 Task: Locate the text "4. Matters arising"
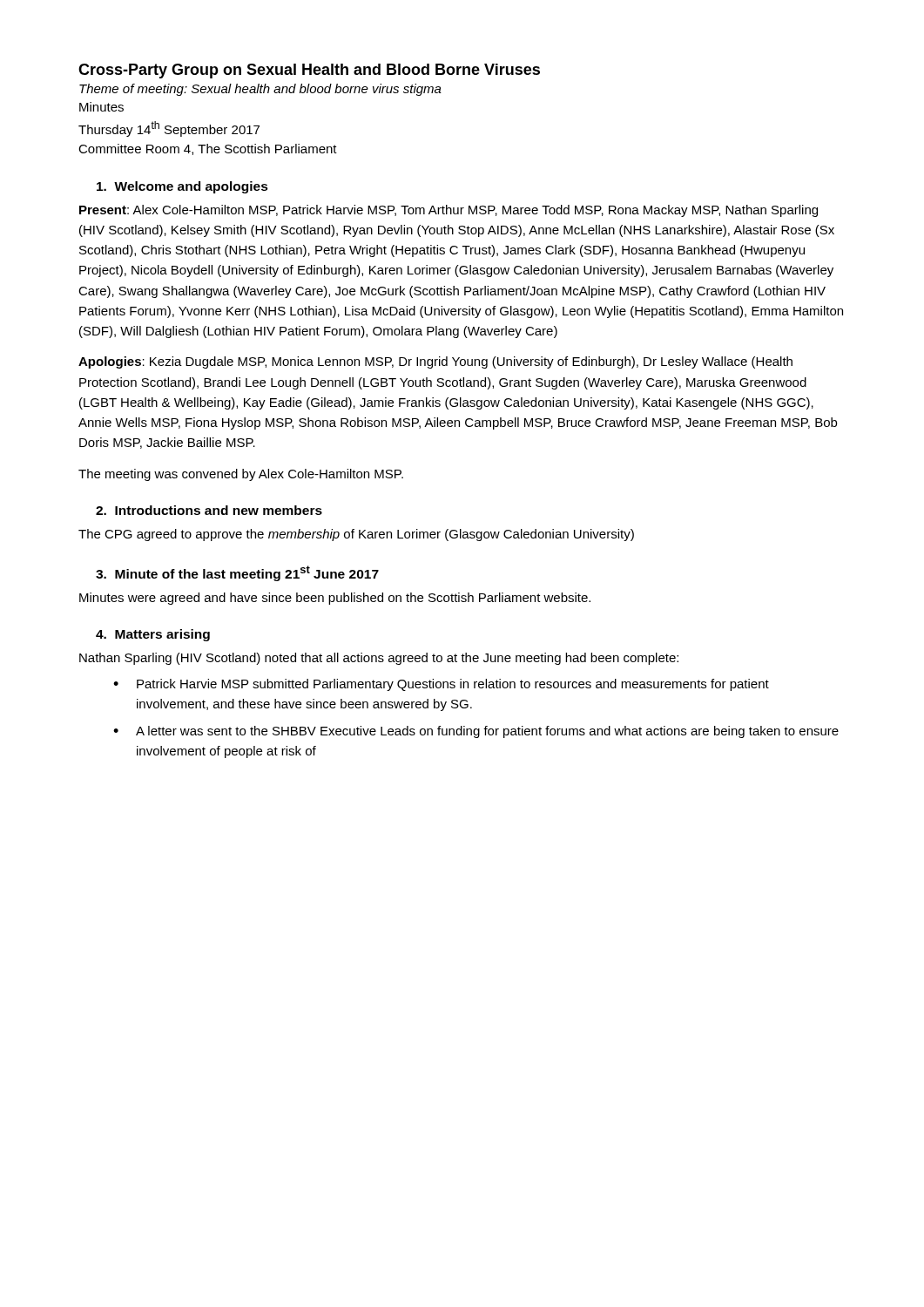[153, 634]
